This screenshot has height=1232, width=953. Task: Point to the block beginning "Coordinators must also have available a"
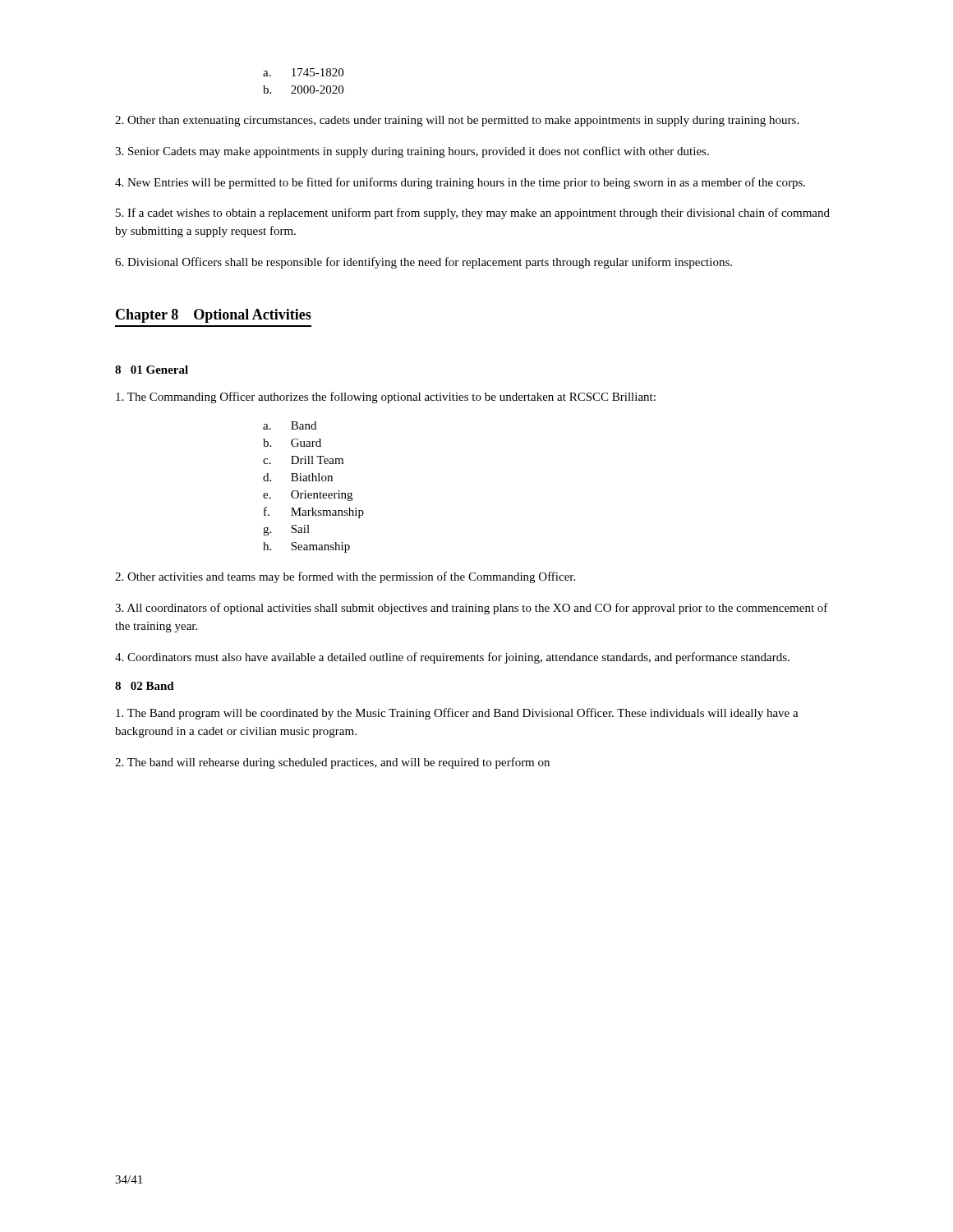click(x=453, y=657)
